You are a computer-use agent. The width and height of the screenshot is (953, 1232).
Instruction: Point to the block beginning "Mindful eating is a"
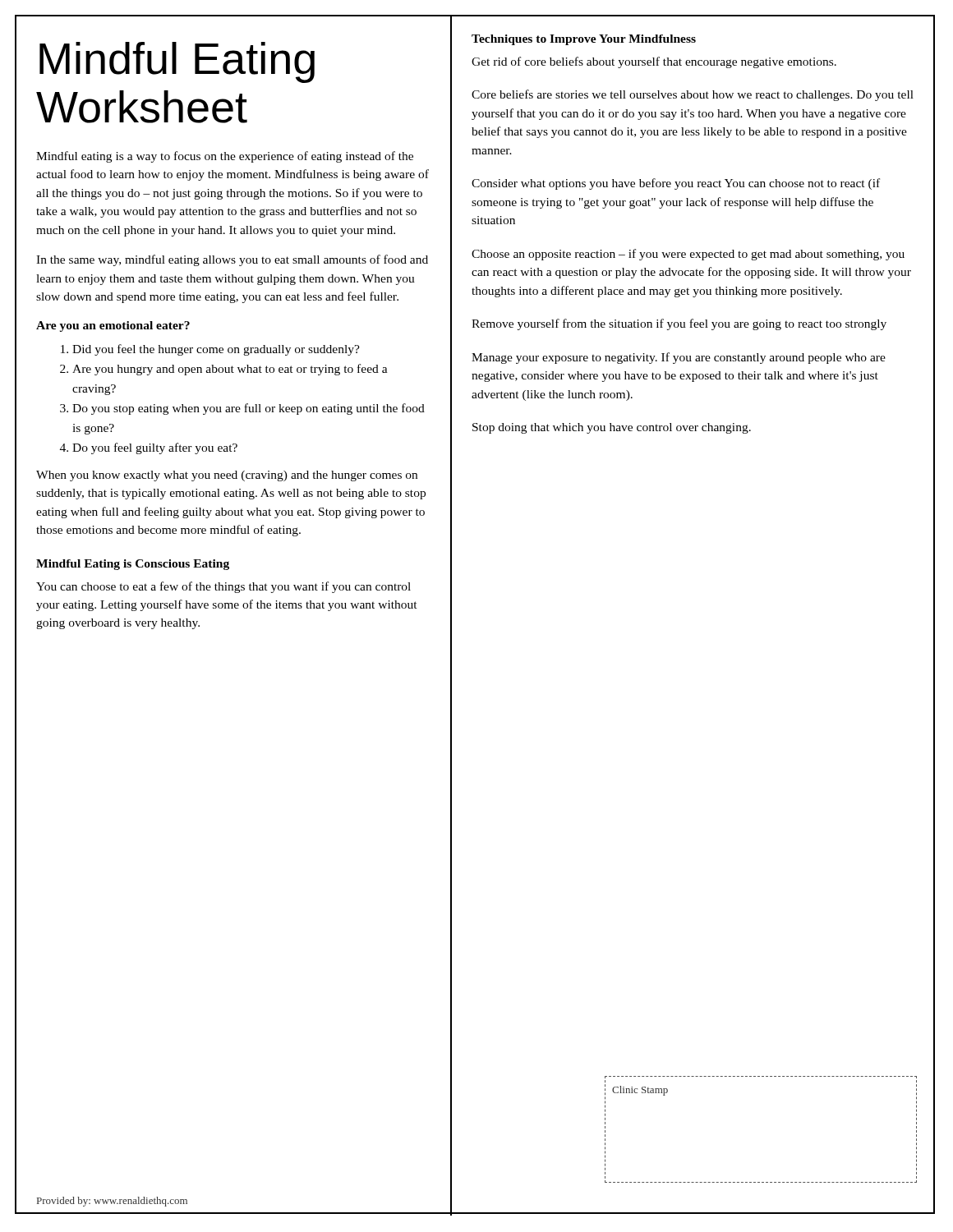(232, 192)
